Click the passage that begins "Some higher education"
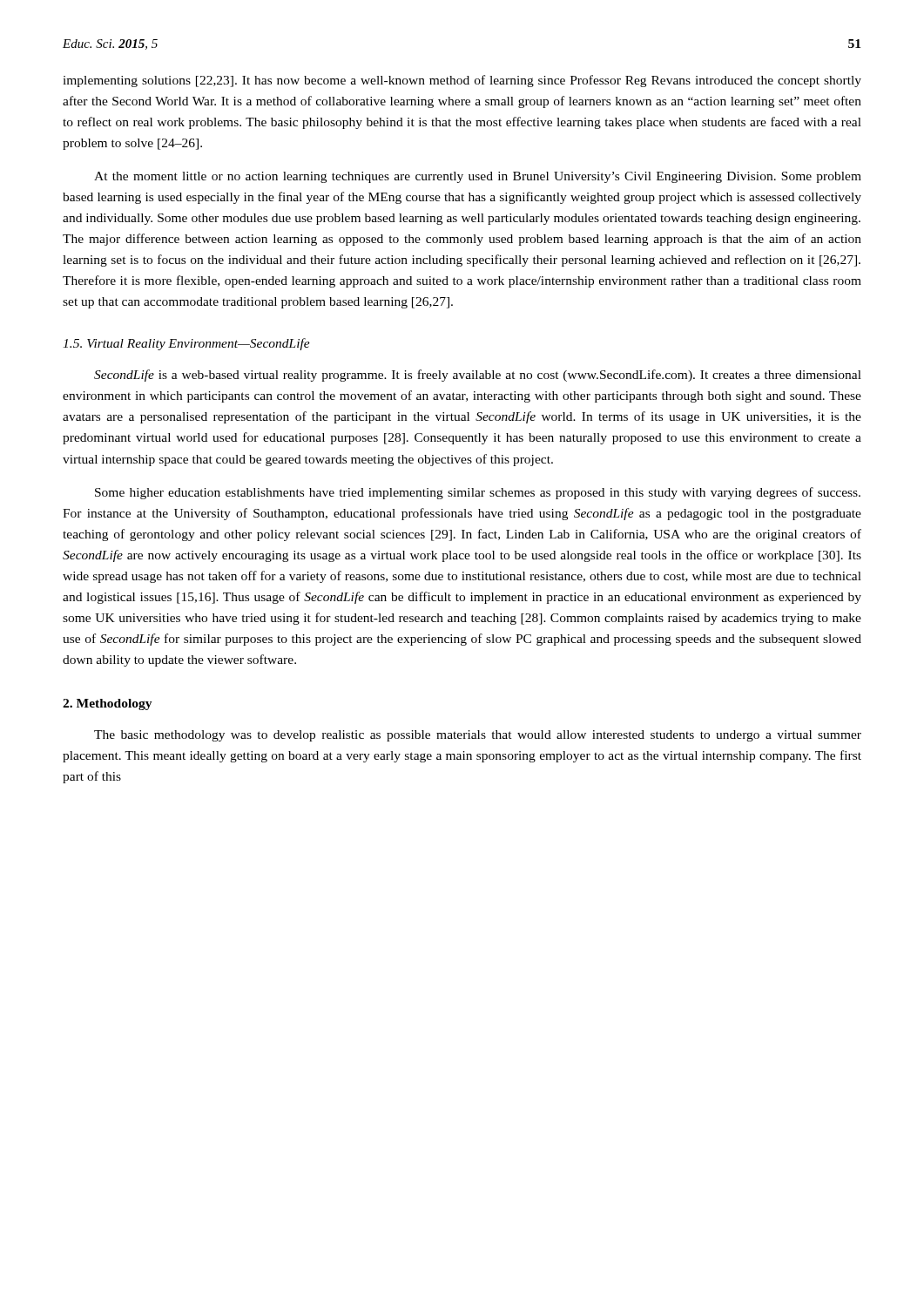Screen dimensions: 1307x924 tap(462, 576)
